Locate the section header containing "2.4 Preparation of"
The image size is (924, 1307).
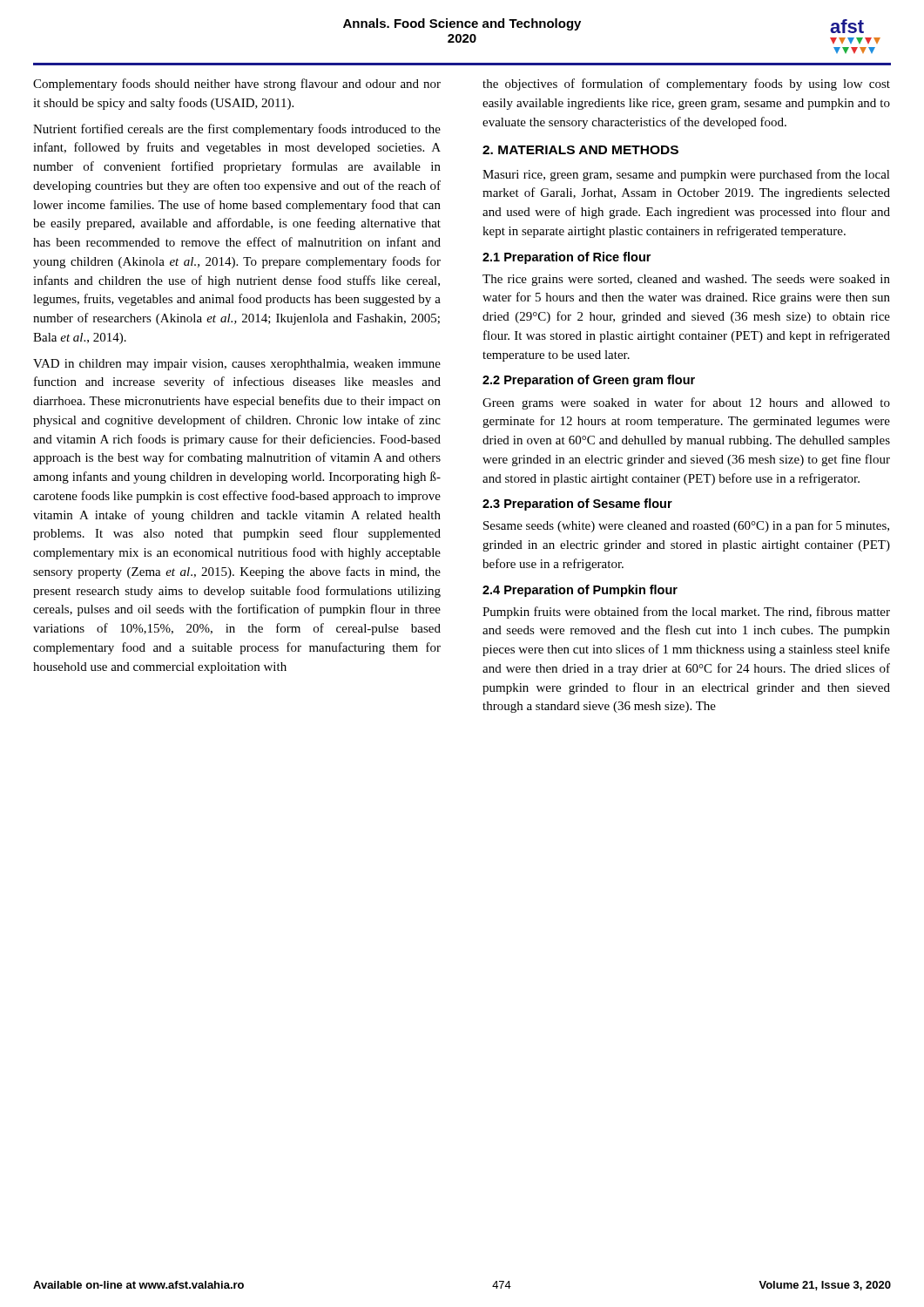(686, 590)
